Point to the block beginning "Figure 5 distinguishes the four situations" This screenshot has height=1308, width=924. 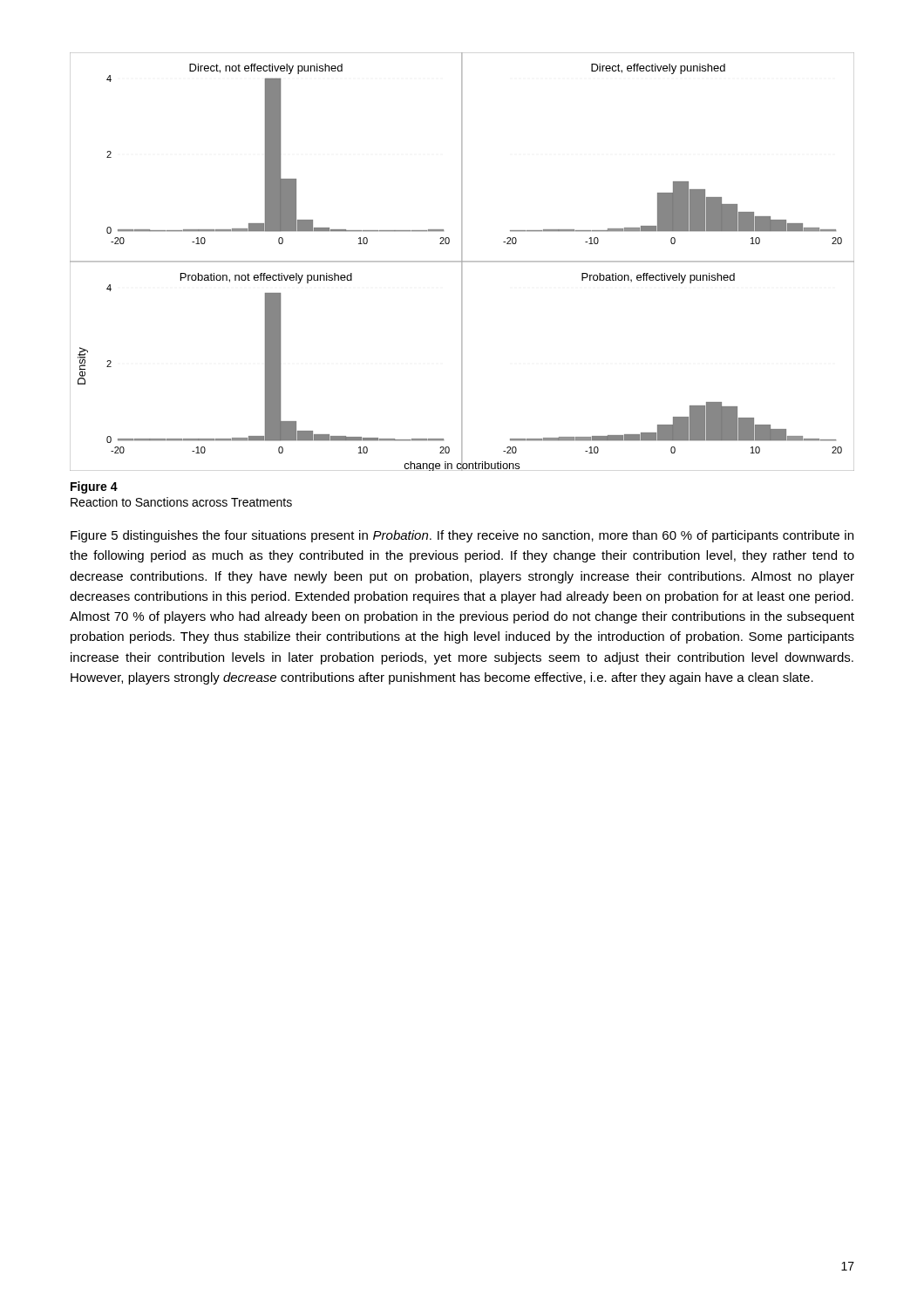pyautogui.click(x=462, y=606)
